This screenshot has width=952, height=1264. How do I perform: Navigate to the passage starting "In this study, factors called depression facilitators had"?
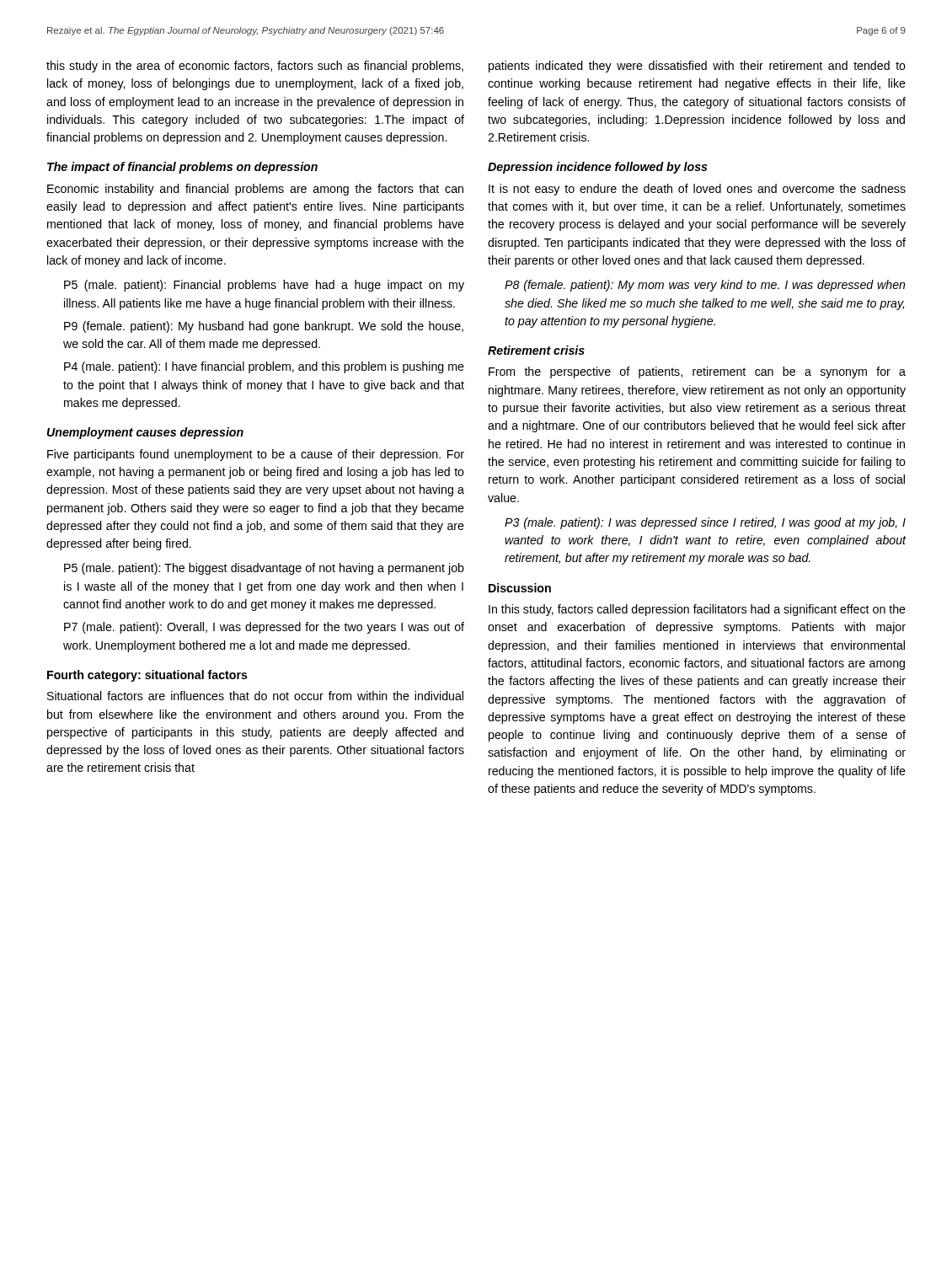tap(697, 699)
